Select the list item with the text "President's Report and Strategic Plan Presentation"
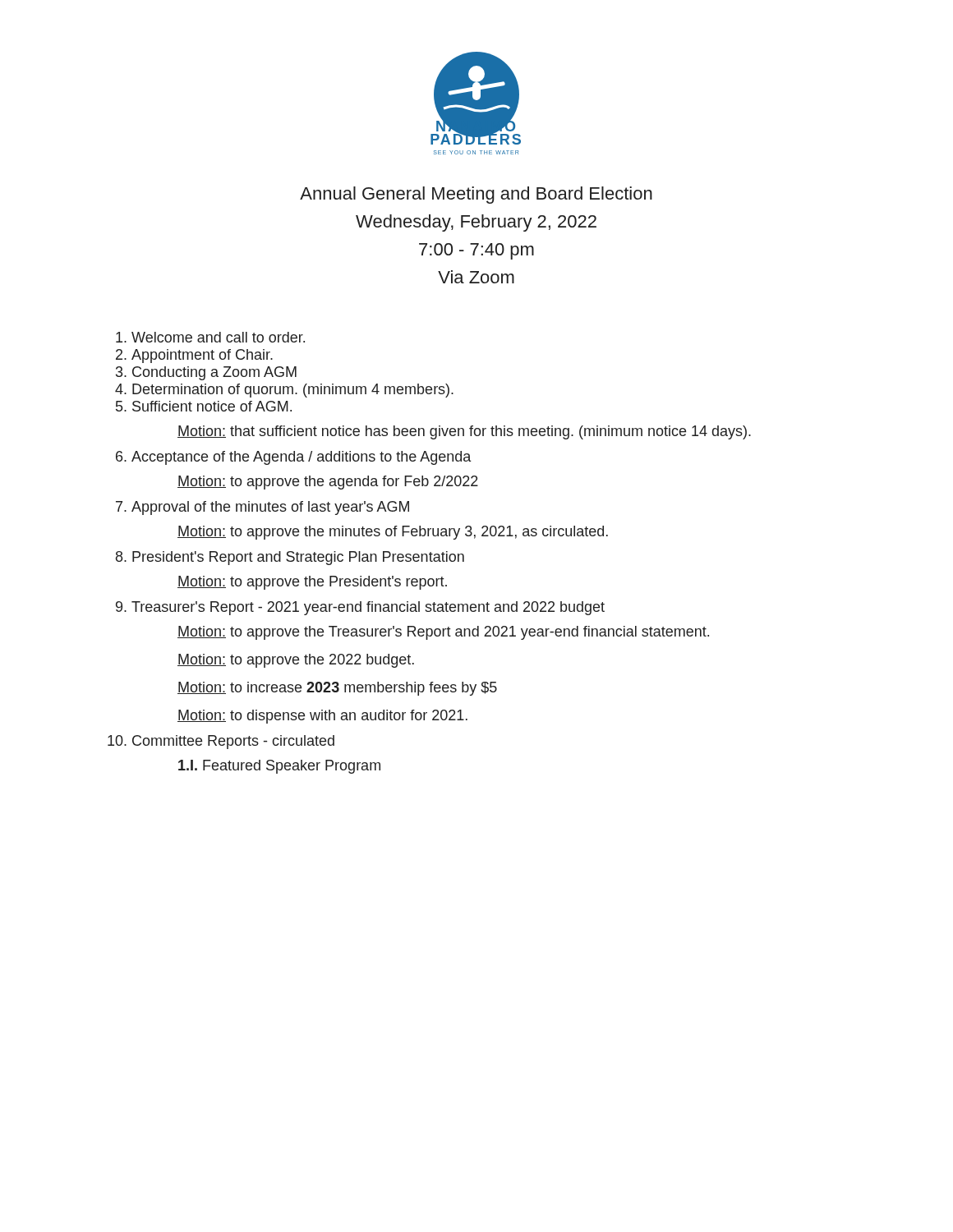Screen dimensions: 1232x953 point(298,558)
